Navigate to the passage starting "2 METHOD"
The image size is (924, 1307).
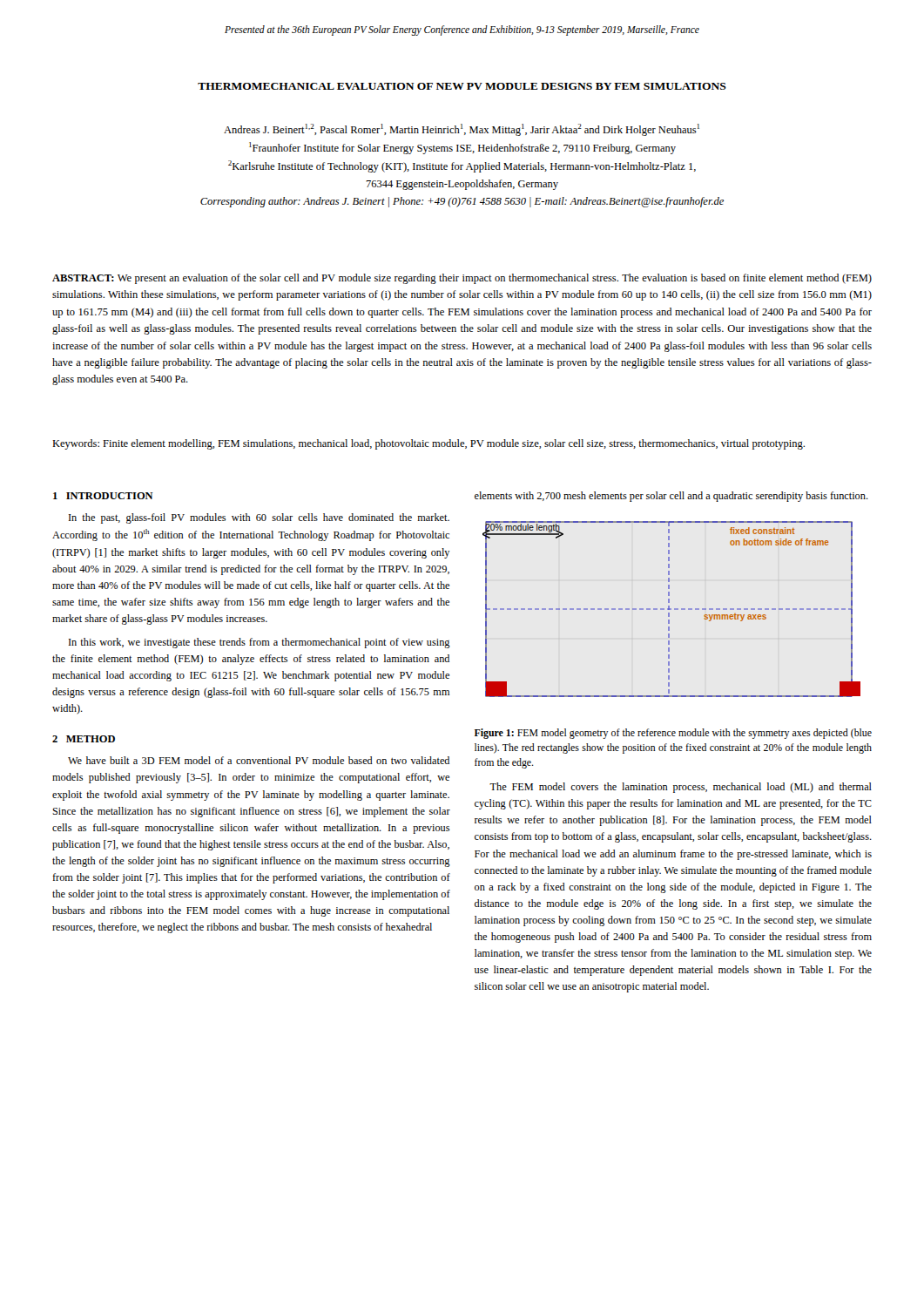point(84,739)
